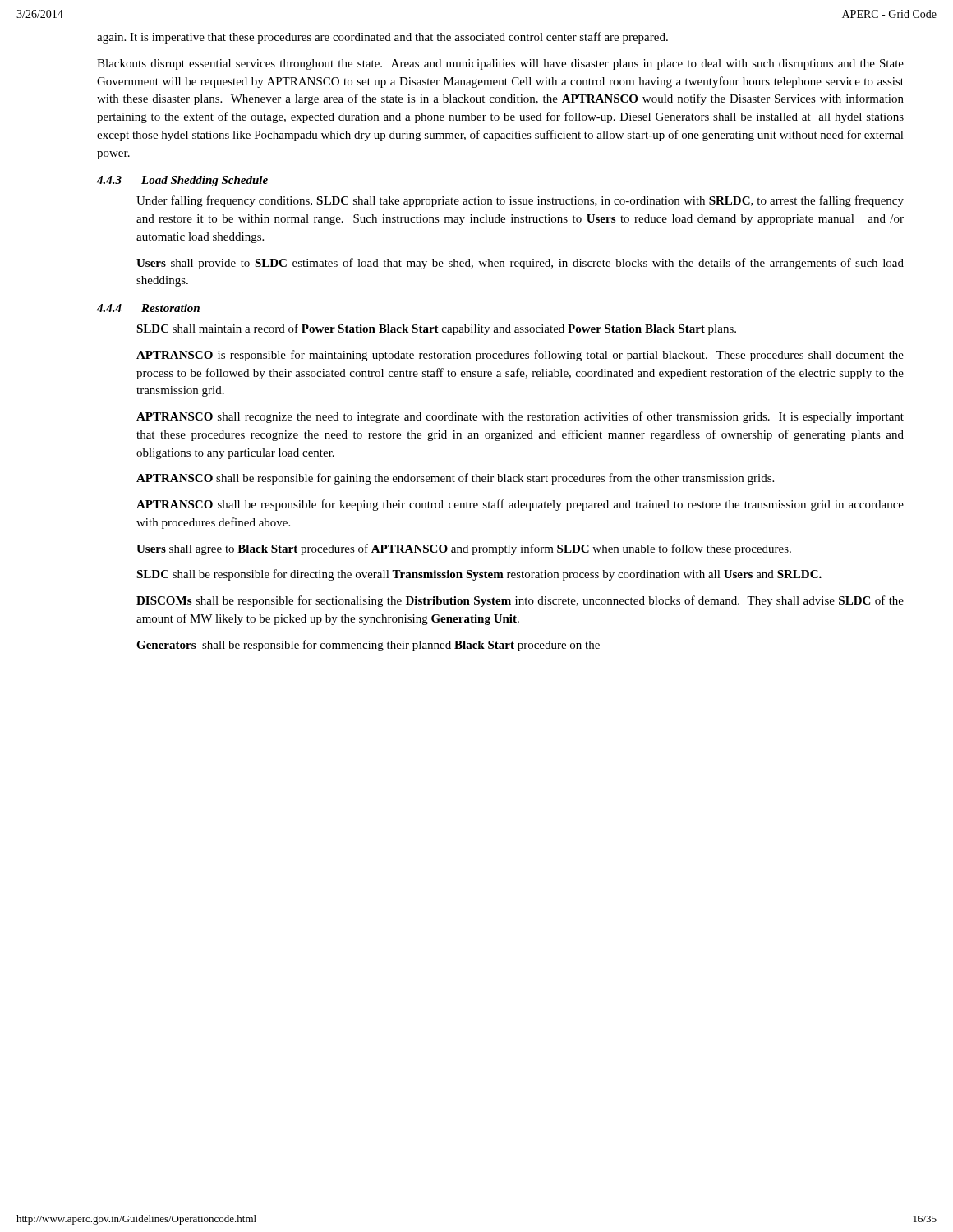The height and width of the screenshot is (1232, 953).
Task: Where is the passage that starts "Generators shall be responsible for commencing"?
Action: 368,644
